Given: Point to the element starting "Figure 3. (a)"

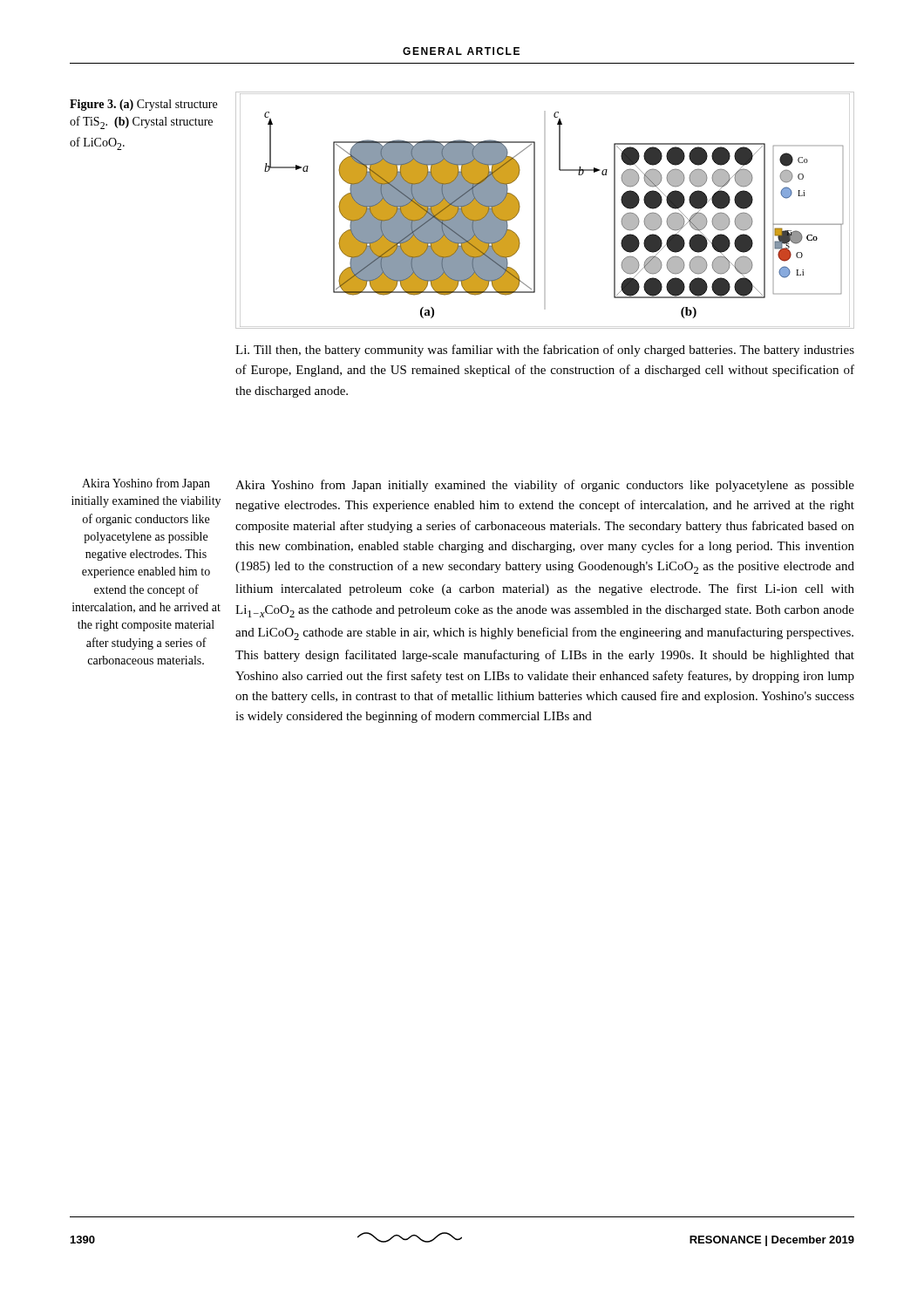Looking at the screenshot, I should 144,125.
